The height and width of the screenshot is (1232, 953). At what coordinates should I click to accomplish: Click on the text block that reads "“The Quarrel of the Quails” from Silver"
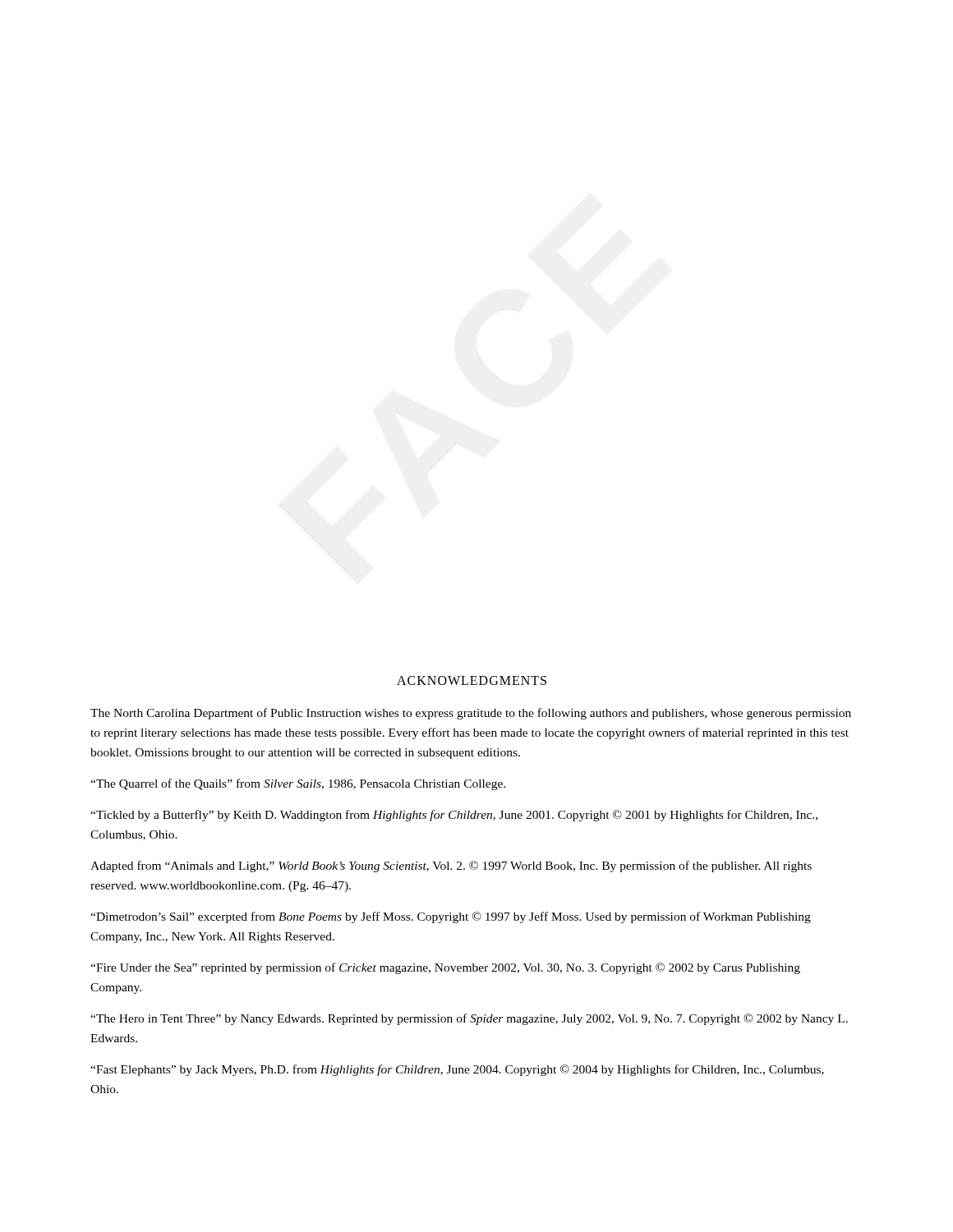click(x=298, y=783)
